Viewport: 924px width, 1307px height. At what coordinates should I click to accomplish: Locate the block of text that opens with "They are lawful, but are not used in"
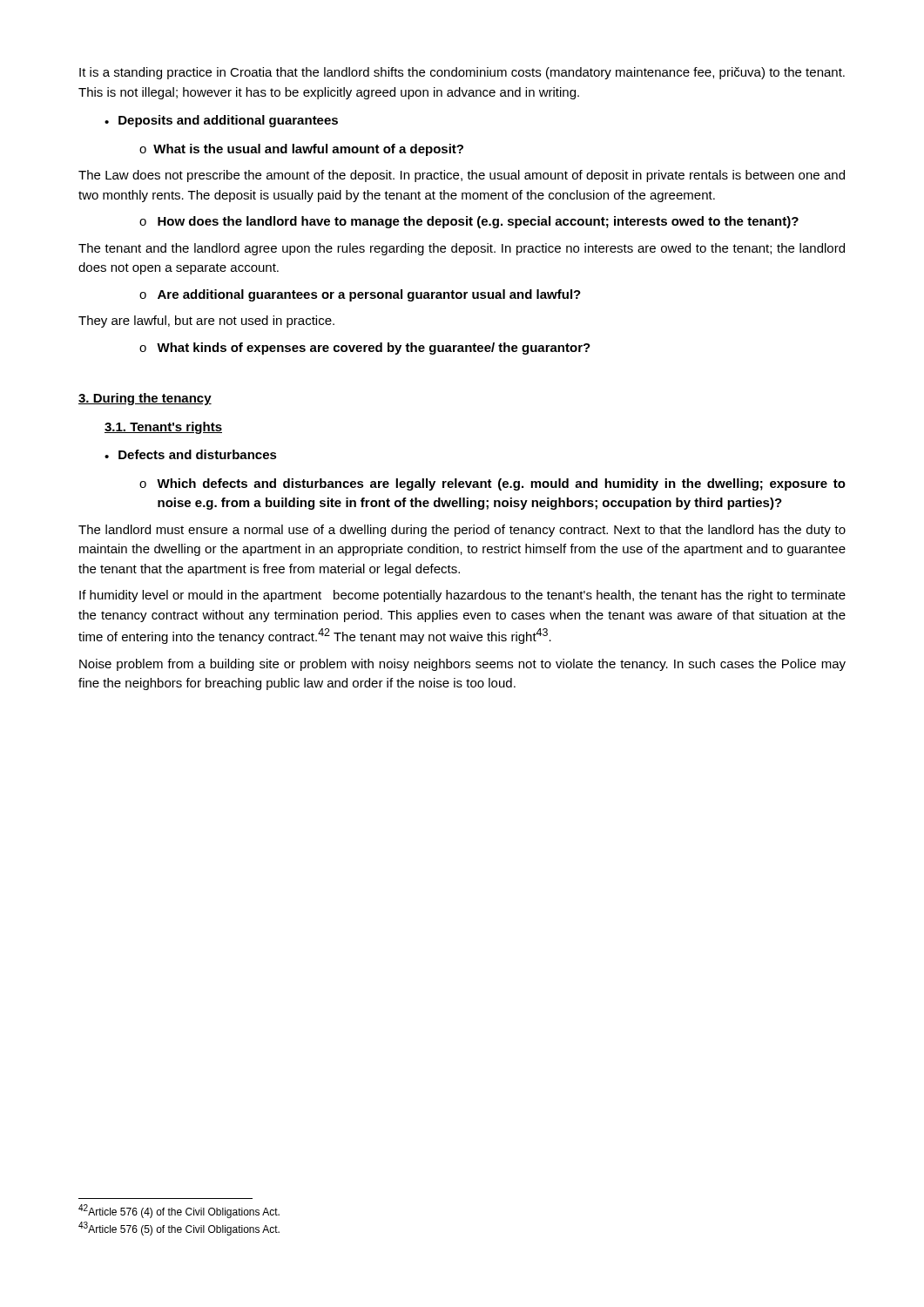coord(206,322)
